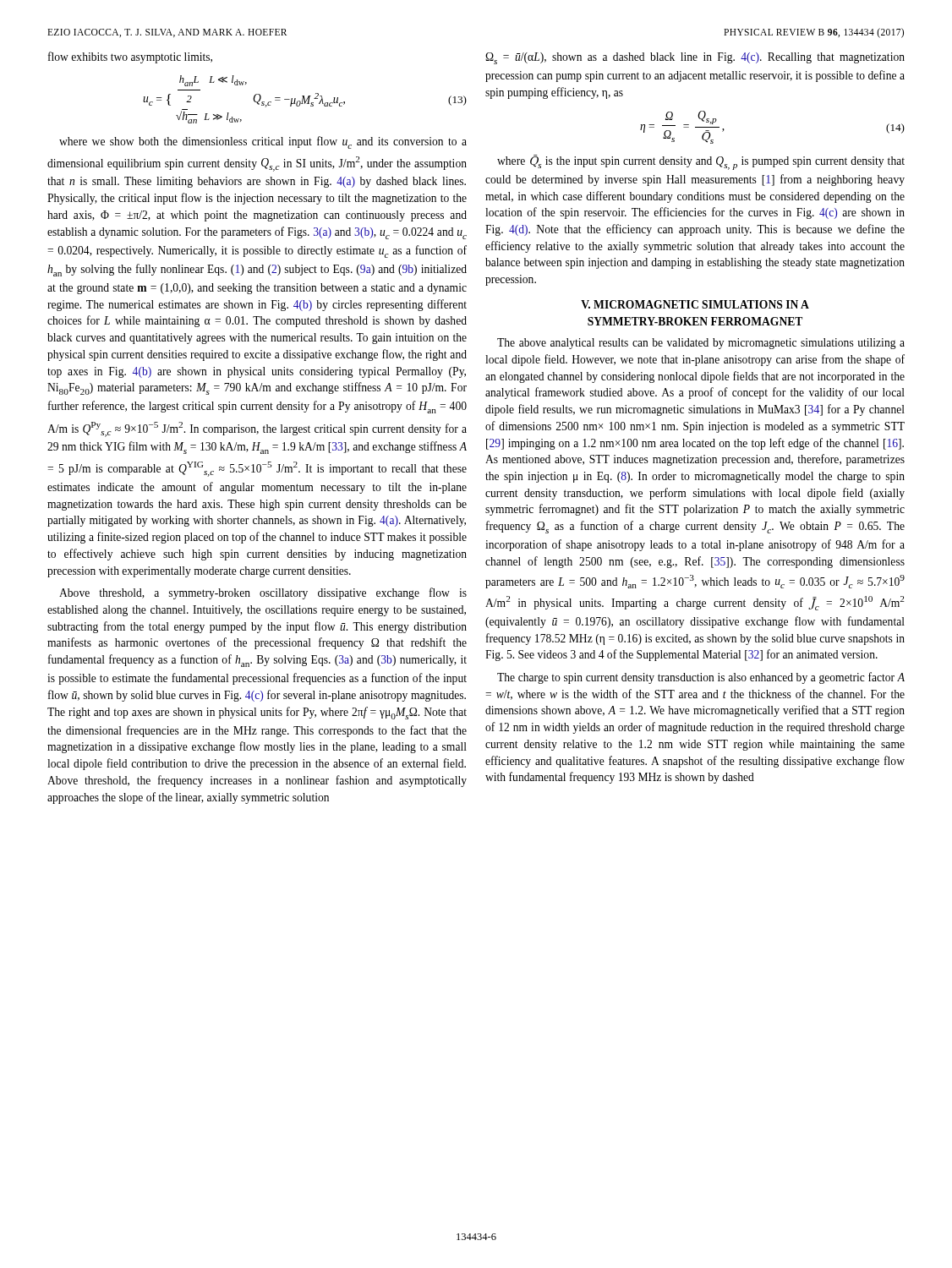This screenshot has height=1268, width=952.
Task: Navigate to the text block starting "Above threshold, a symmetry-broken"
Action: click(257, 695)
